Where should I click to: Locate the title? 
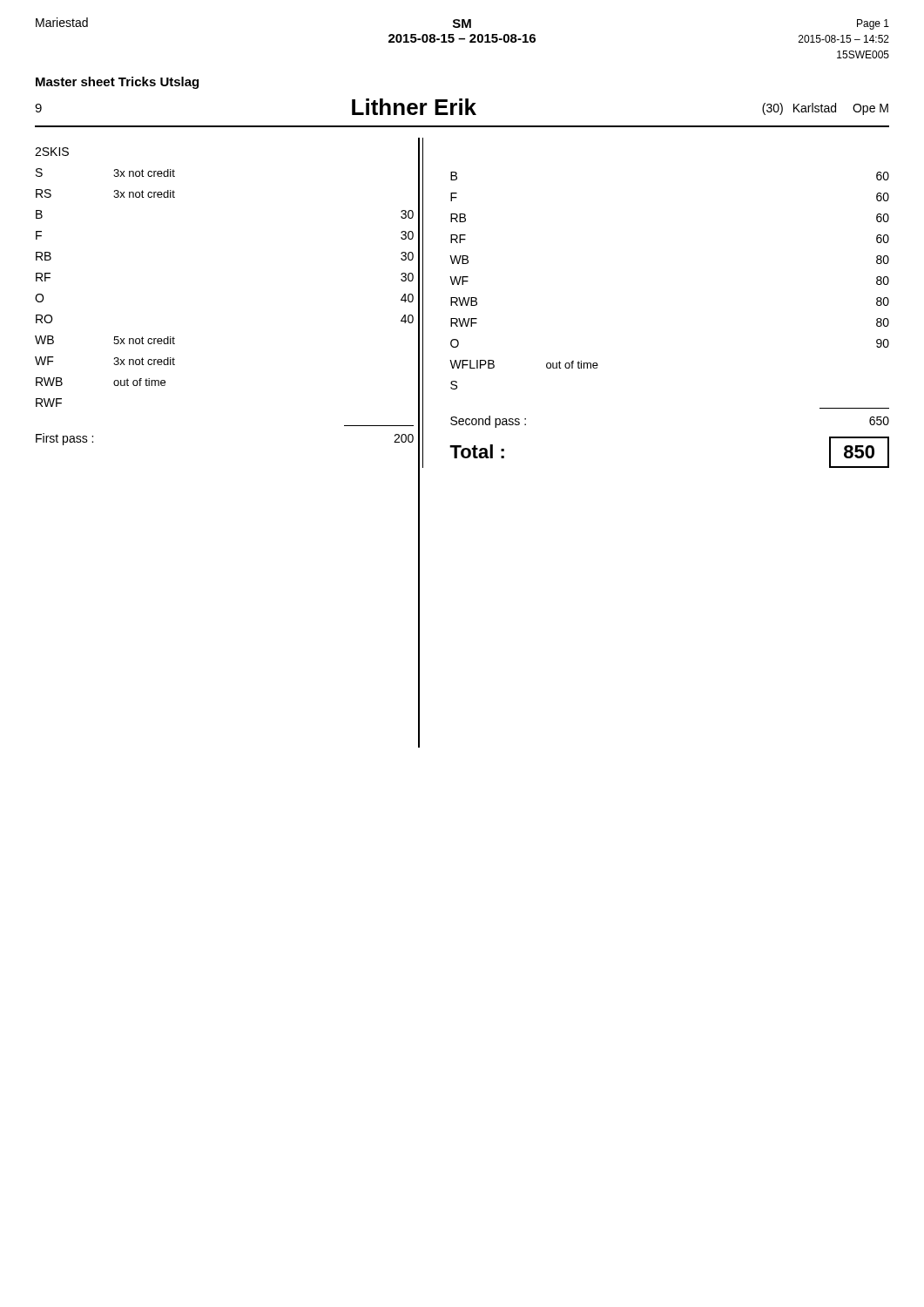pyautogui.click(x=414, y=107)
